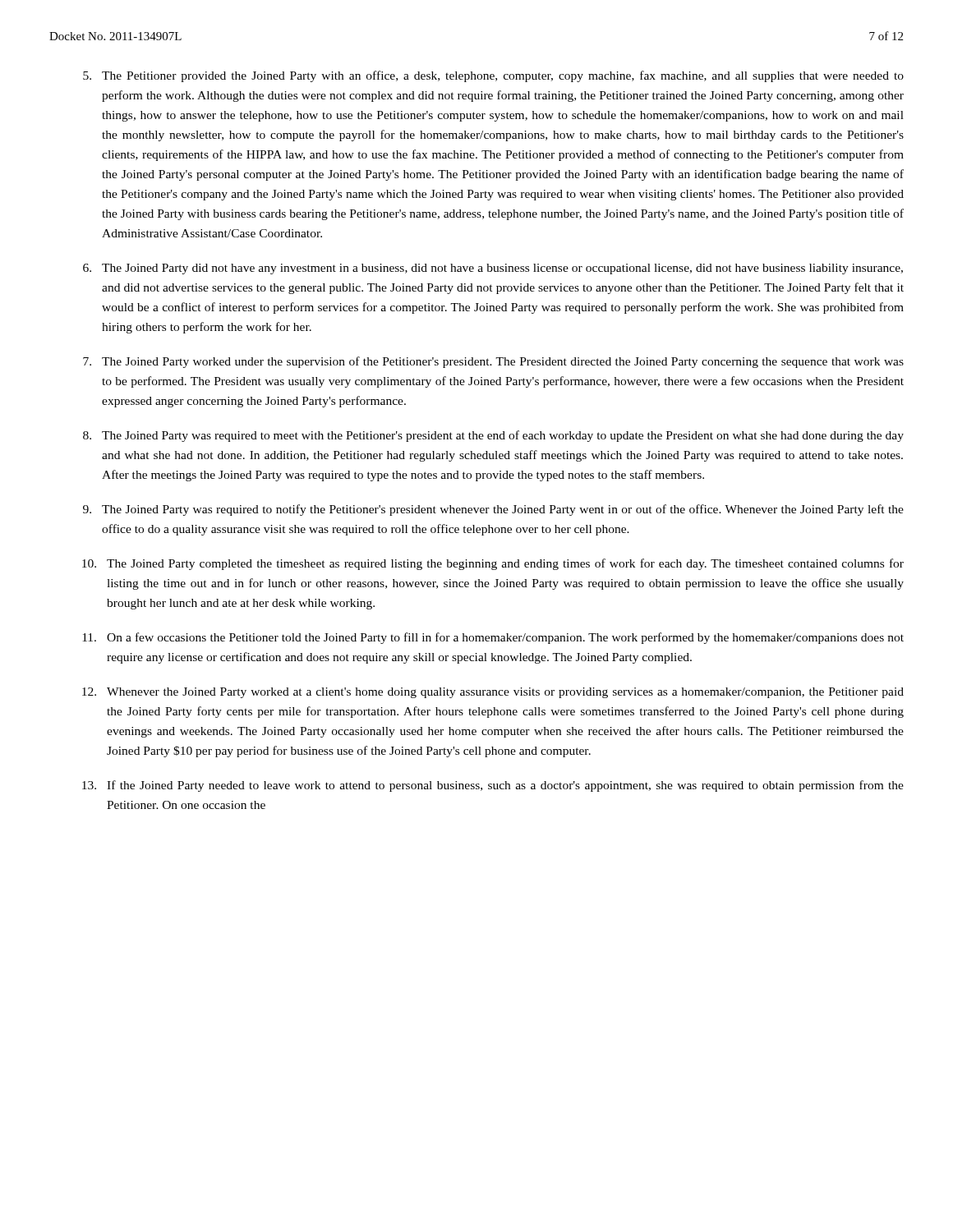Image resolution: width=953 pixels, height=1232 pixels.
Task: Click on the list item with the text "11. On a few occasions"
Action: coord(476,648)
